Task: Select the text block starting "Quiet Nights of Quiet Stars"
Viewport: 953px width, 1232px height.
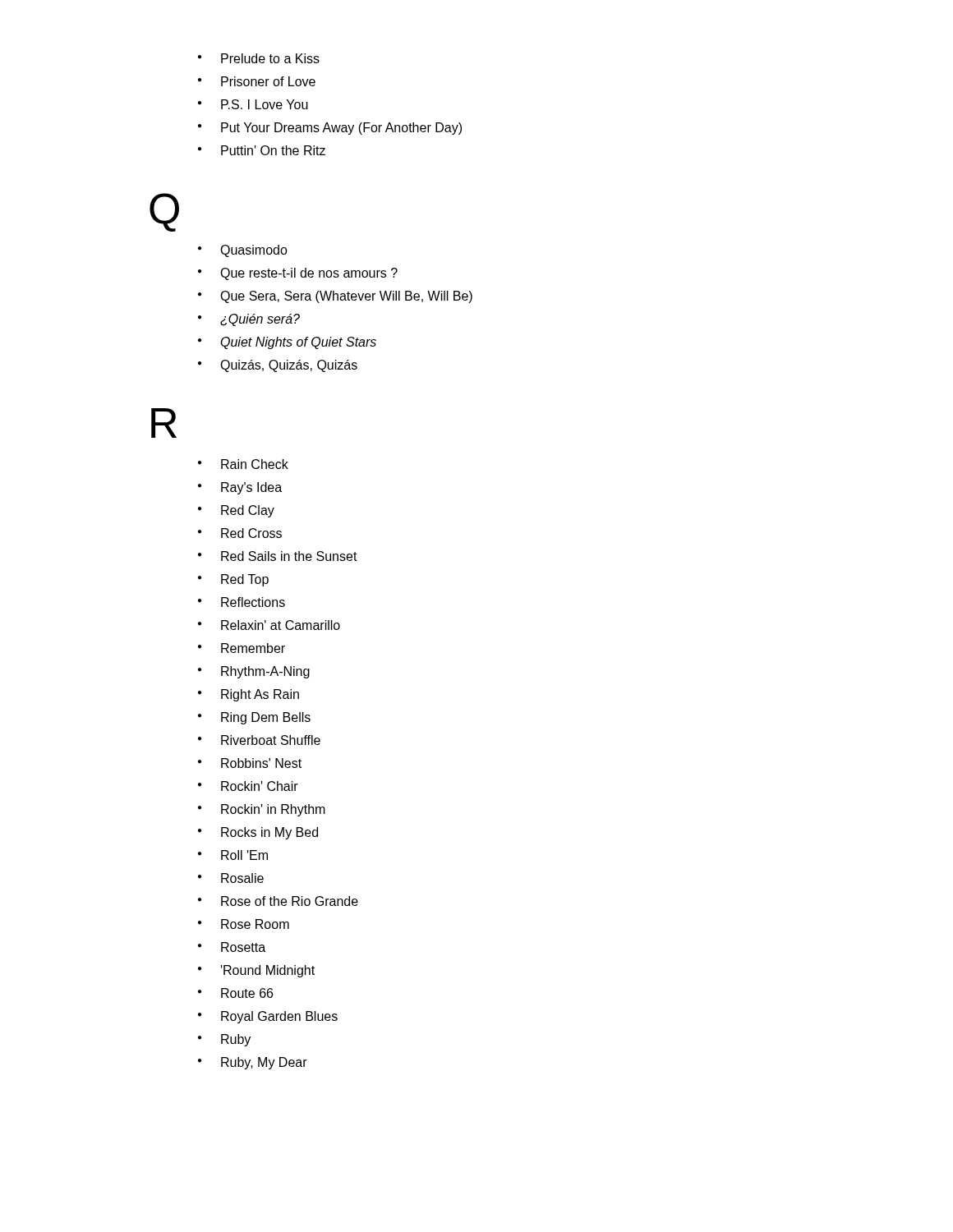Action: coord(287,343)
